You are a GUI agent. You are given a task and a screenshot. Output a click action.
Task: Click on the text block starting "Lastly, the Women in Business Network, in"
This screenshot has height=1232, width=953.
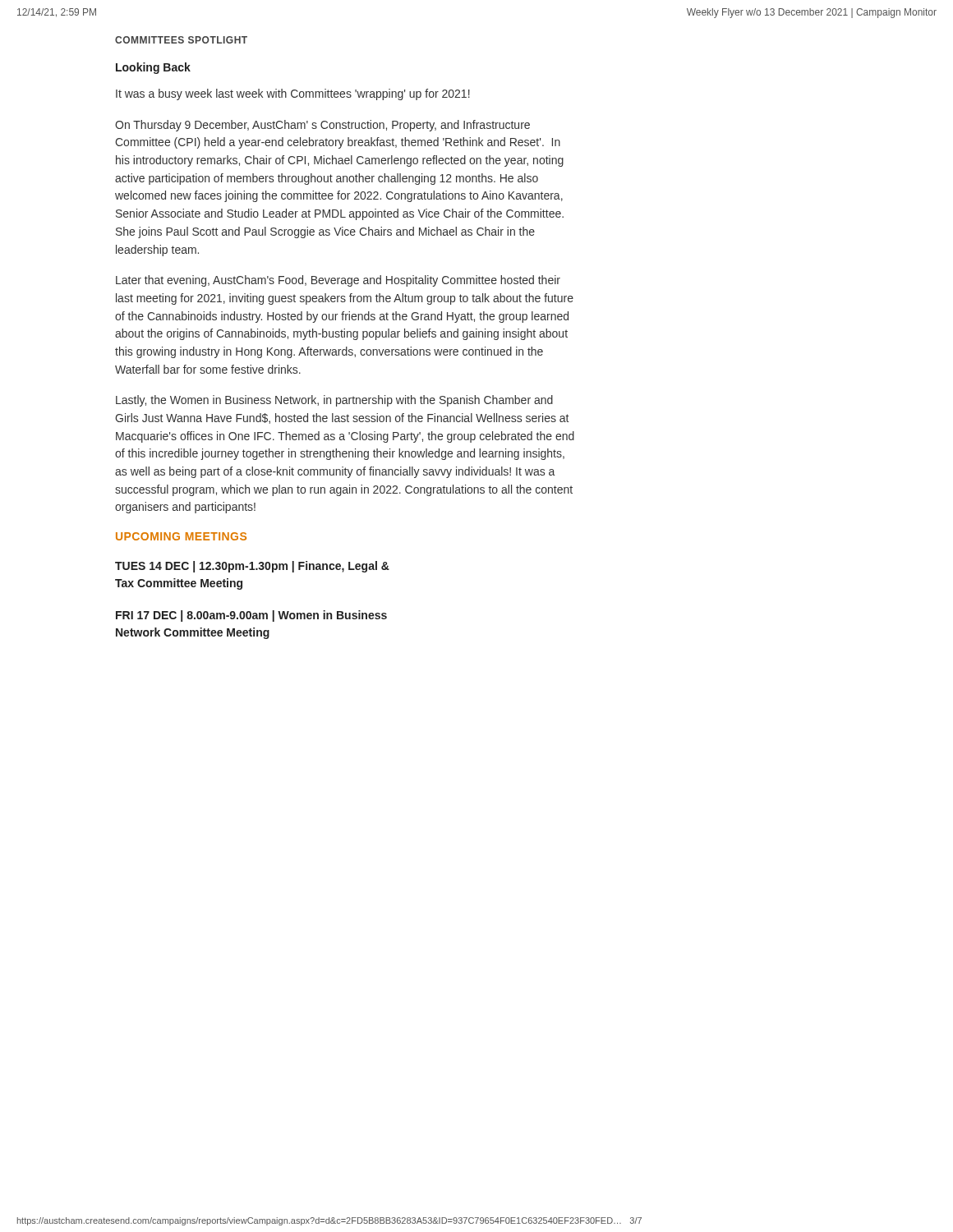(345, 454)
